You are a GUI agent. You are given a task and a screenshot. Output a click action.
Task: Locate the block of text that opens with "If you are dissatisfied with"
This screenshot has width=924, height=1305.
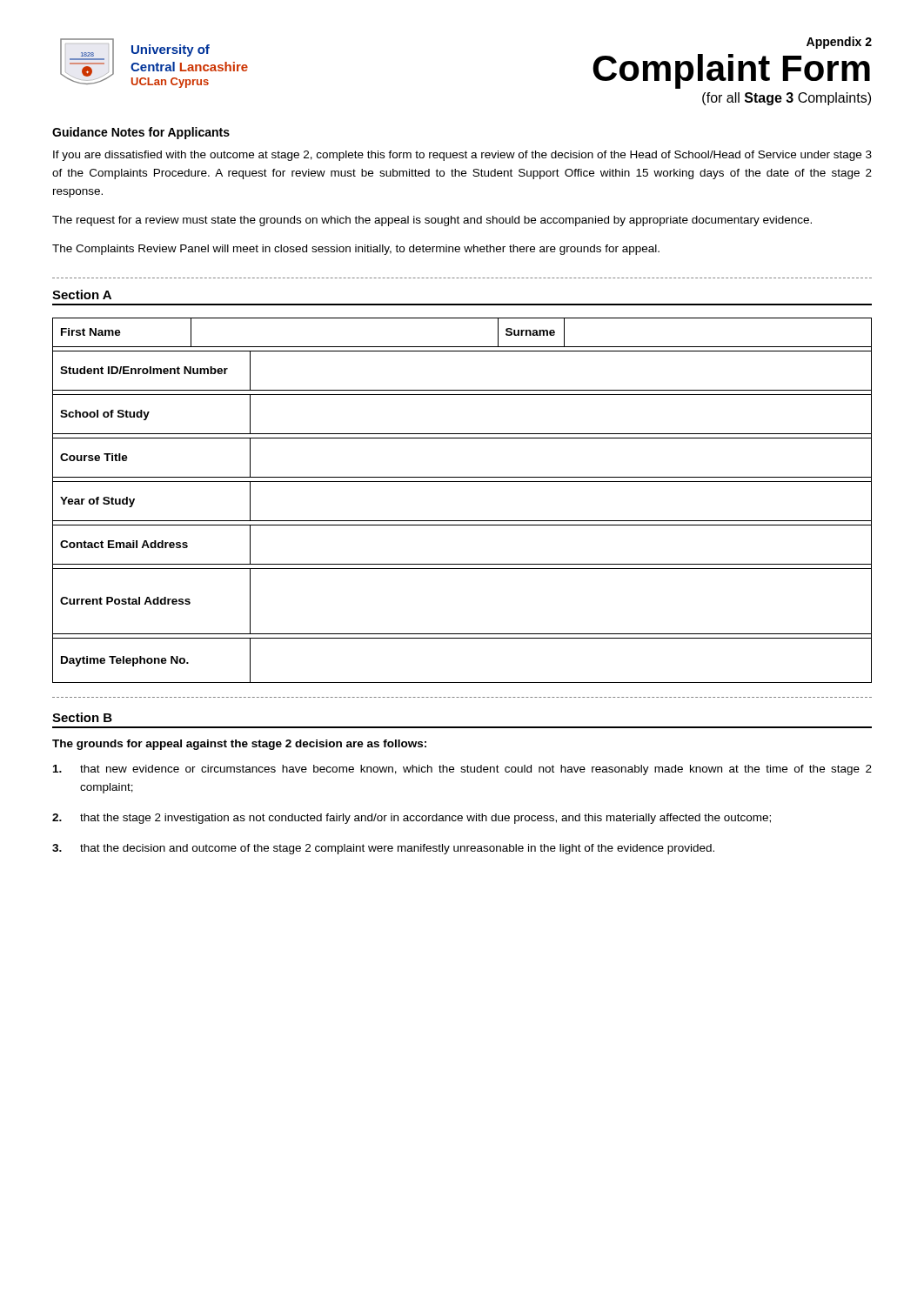click(x=462, y=173)
